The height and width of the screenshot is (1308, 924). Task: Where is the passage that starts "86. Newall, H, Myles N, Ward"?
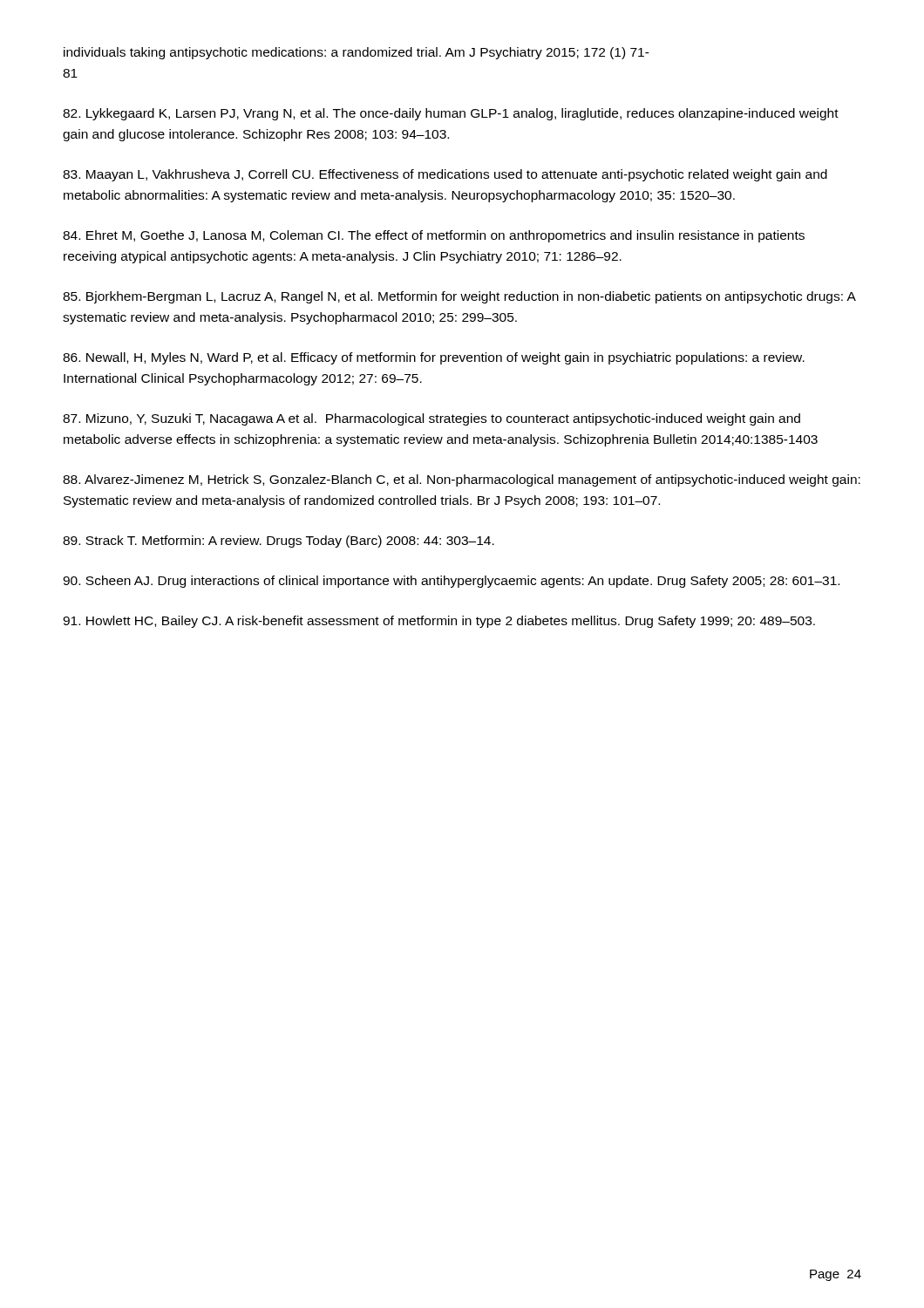434,368
